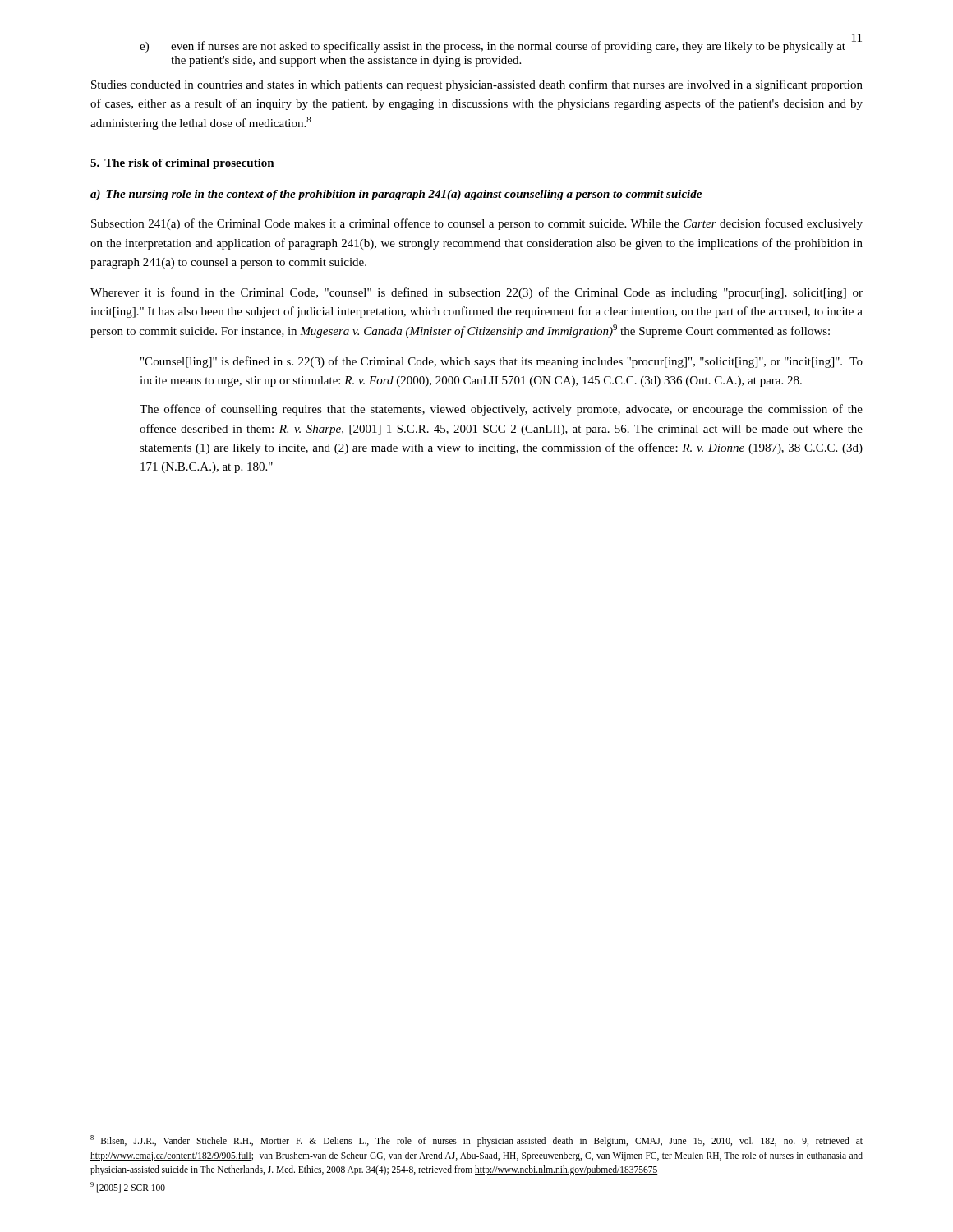
Task: Select the footnote containing "9 [2005] 2 SCR 100"
Action: tap(128, 1187)
